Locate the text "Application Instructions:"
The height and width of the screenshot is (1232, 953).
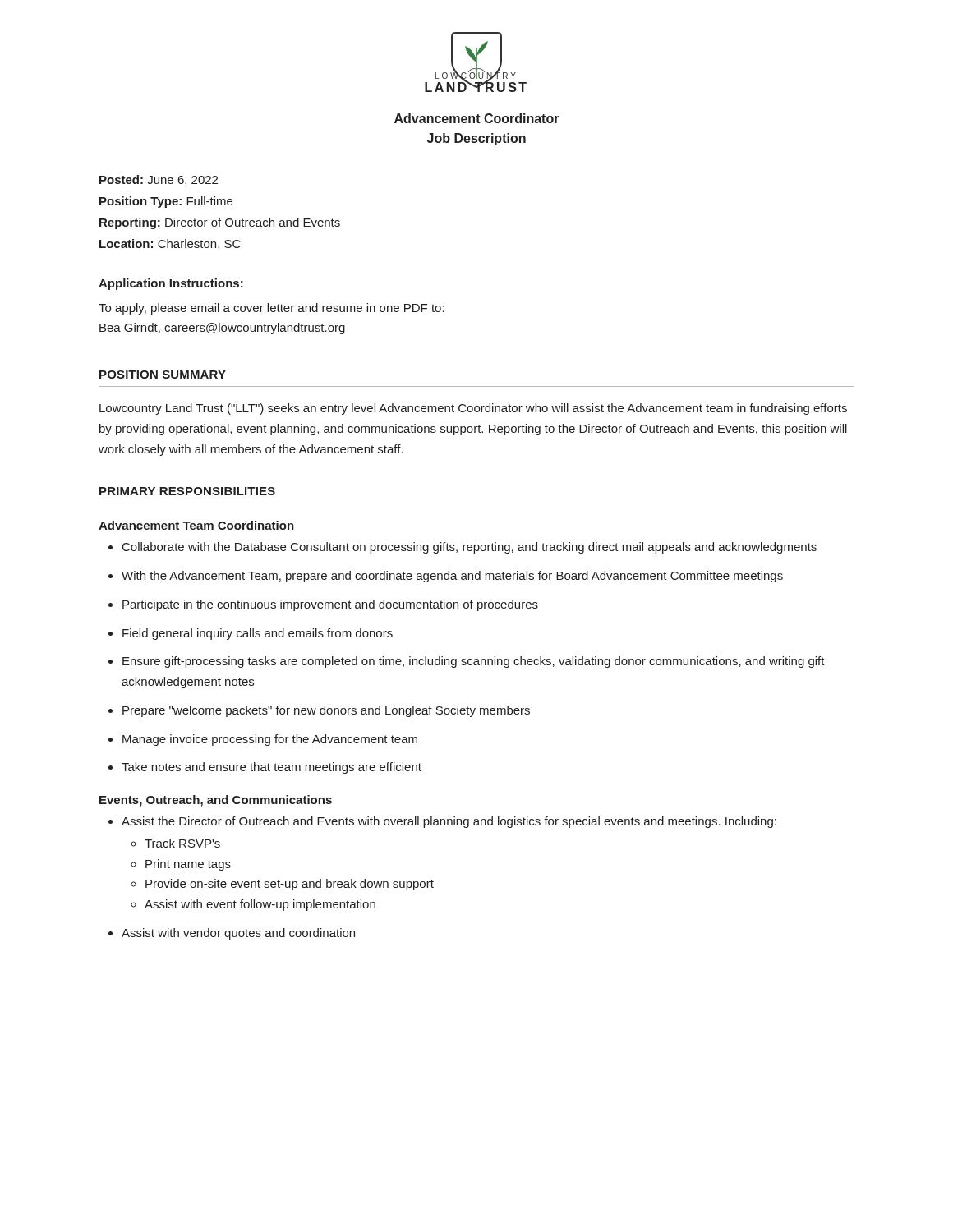click(171, 284)
